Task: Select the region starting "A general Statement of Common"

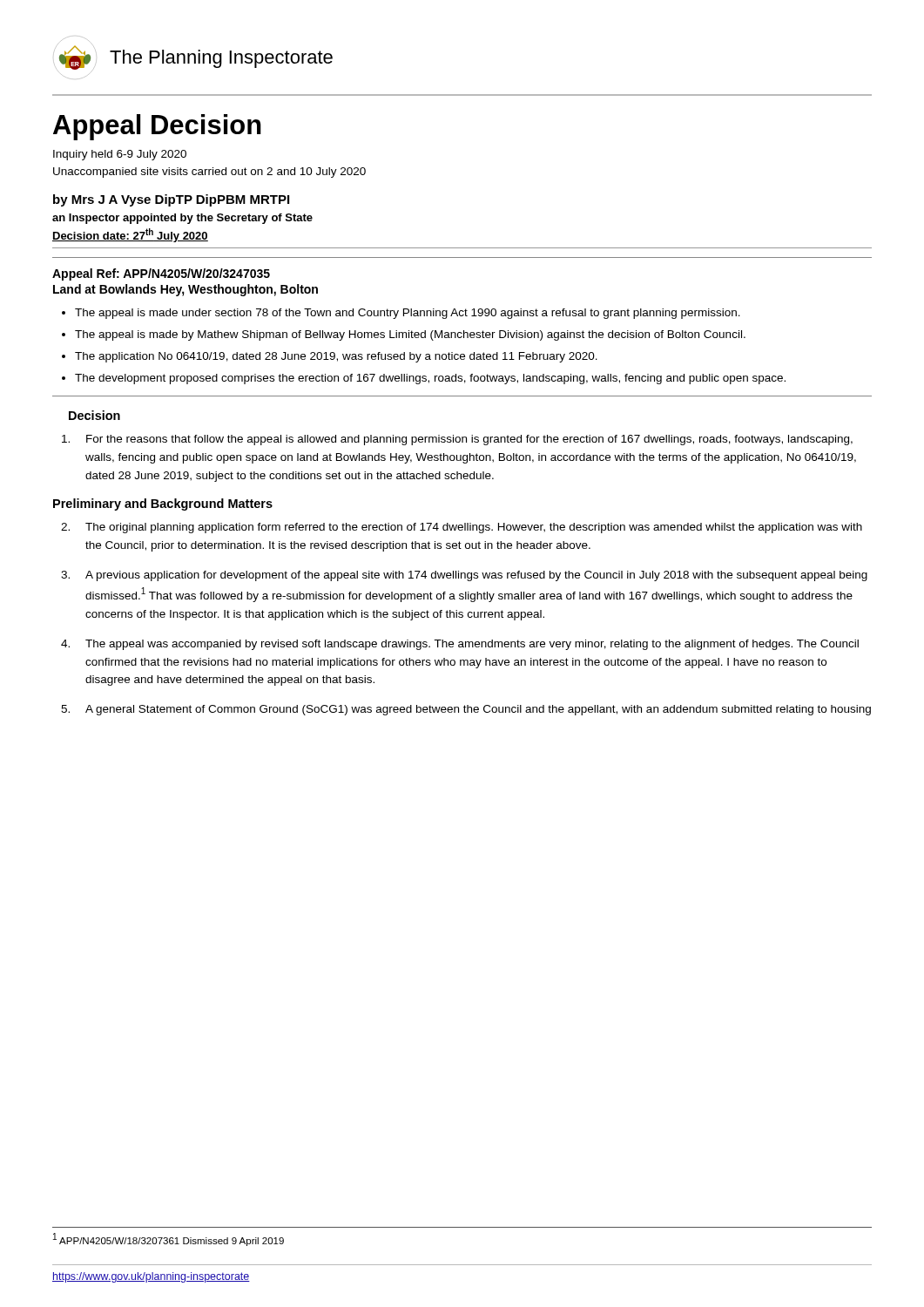Action: [x=466, y=710]
